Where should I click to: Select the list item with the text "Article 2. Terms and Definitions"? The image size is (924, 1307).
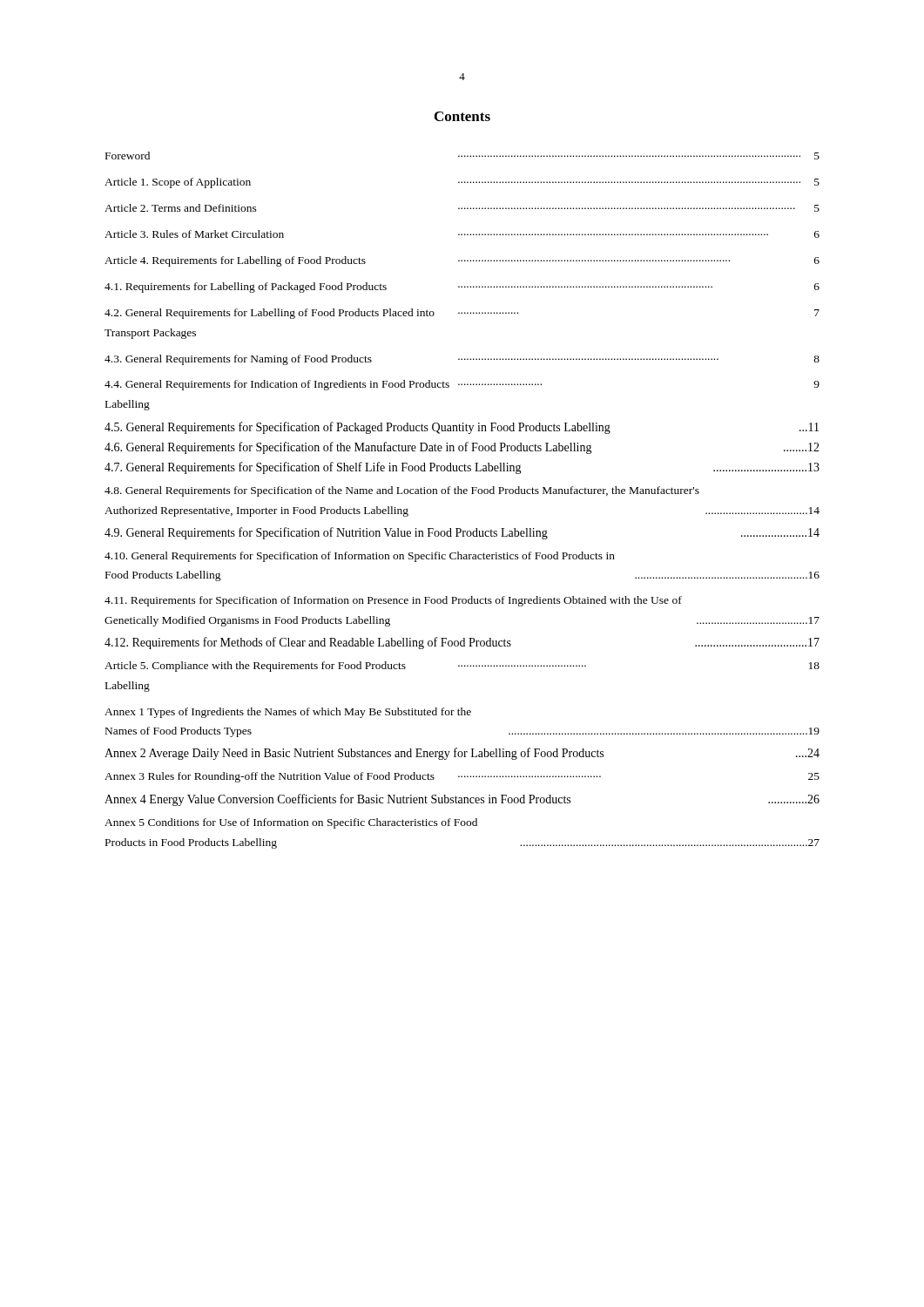pyautogui.click(x=462, y=209)
